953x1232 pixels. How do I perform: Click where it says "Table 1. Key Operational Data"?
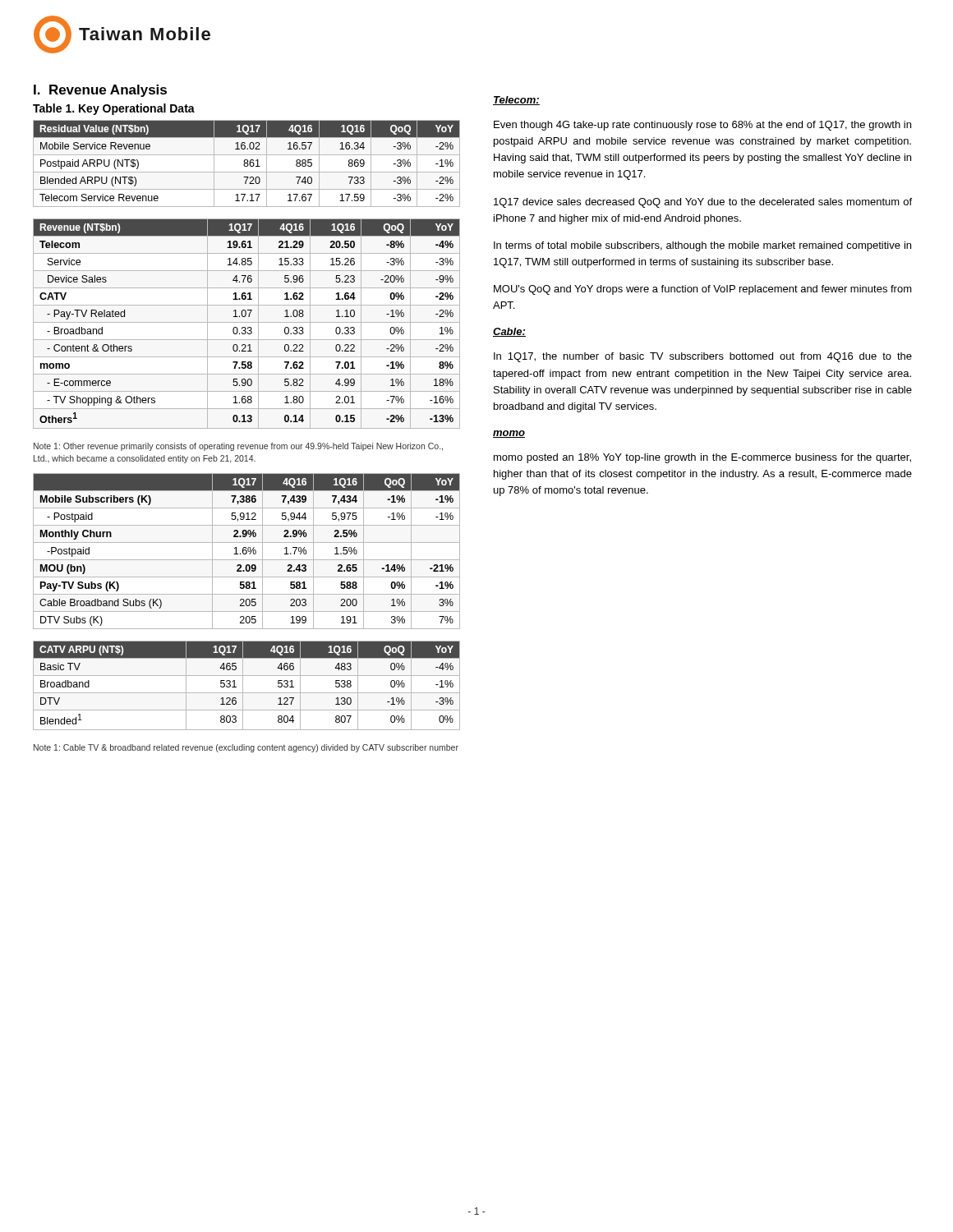pos(246,108)
